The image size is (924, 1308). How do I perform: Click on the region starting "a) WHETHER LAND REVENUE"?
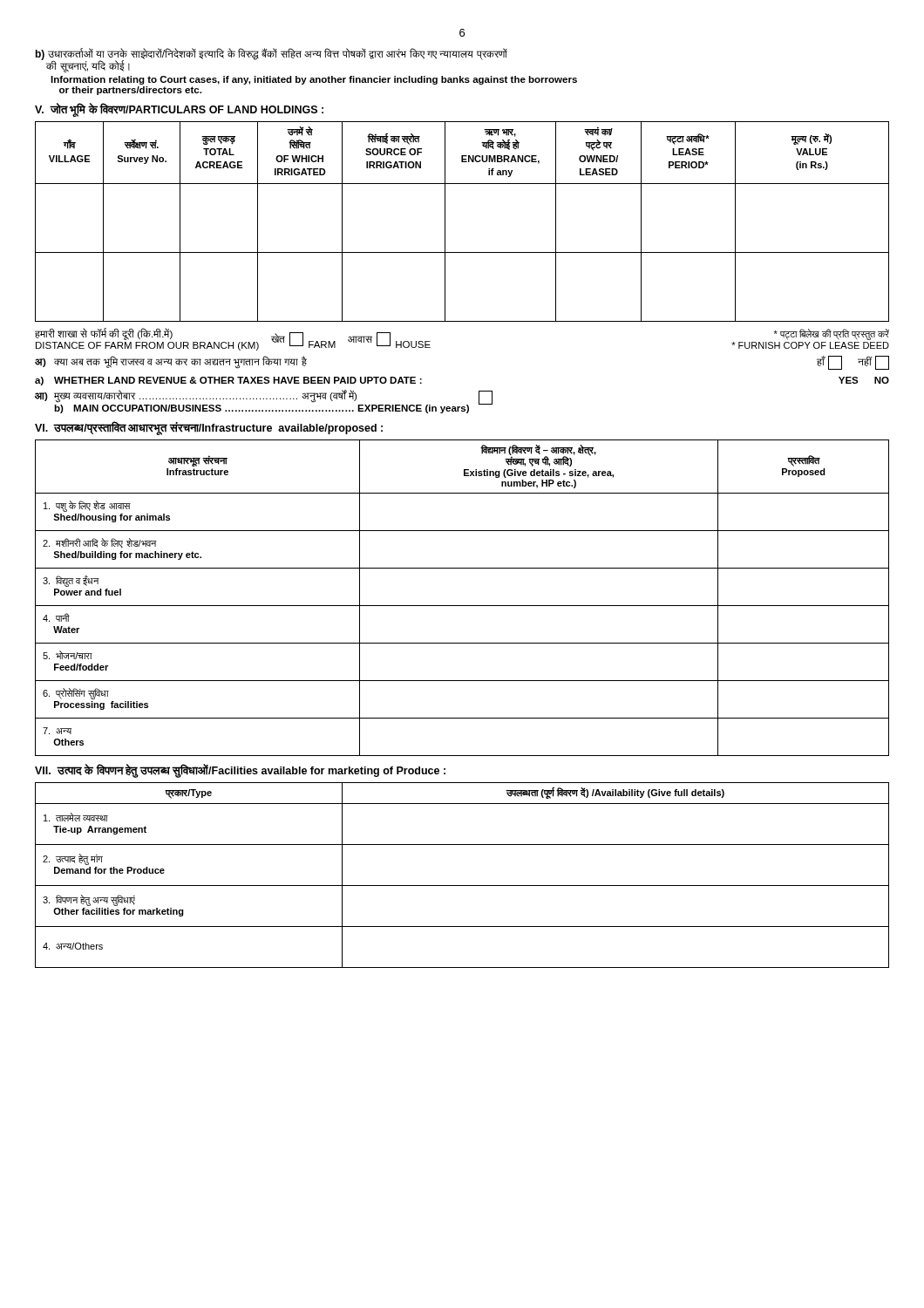point(244,381)
